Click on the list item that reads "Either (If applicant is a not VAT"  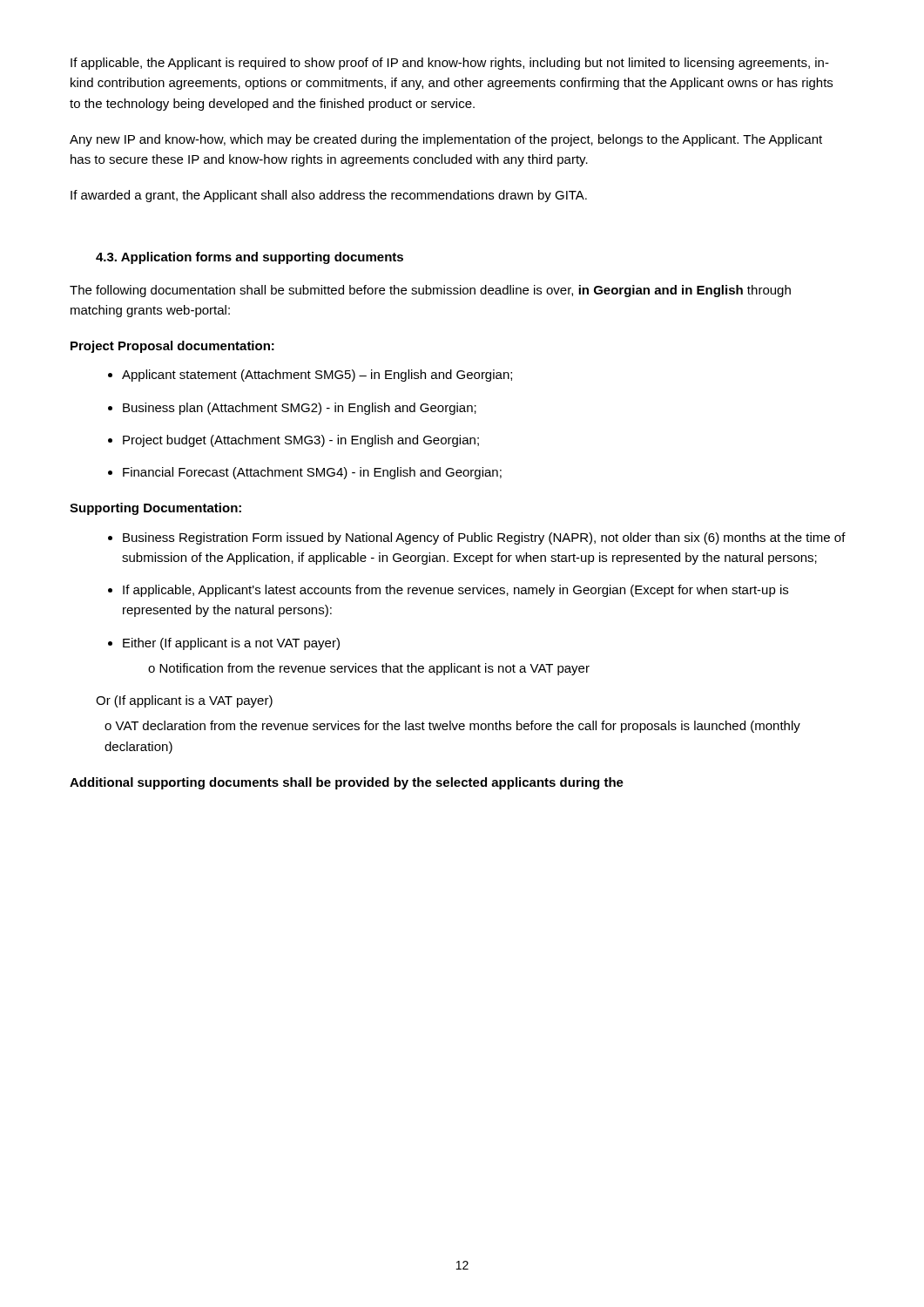[484, 656]
